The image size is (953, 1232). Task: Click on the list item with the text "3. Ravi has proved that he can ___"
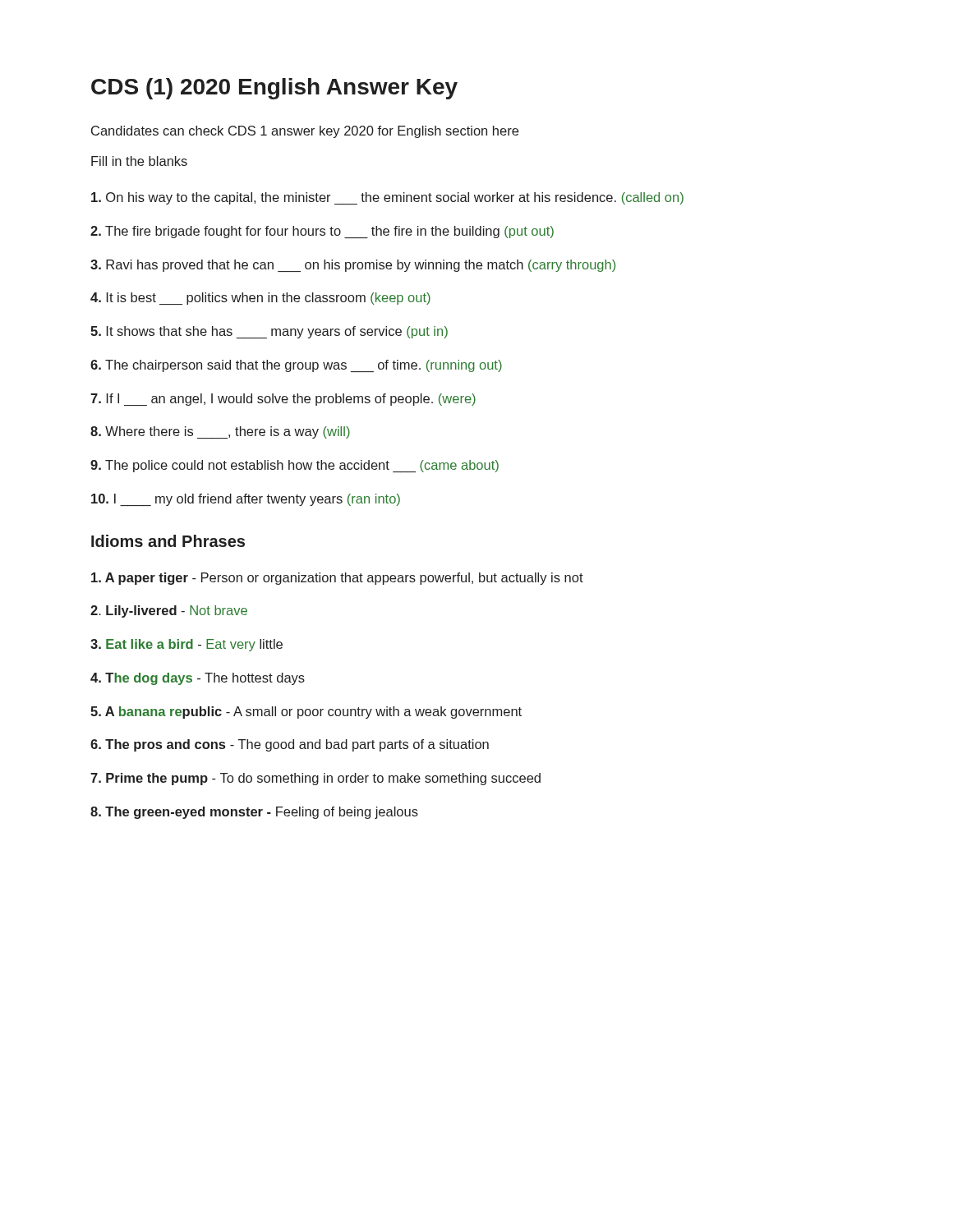pyautogui.click(x=476, y=264)
